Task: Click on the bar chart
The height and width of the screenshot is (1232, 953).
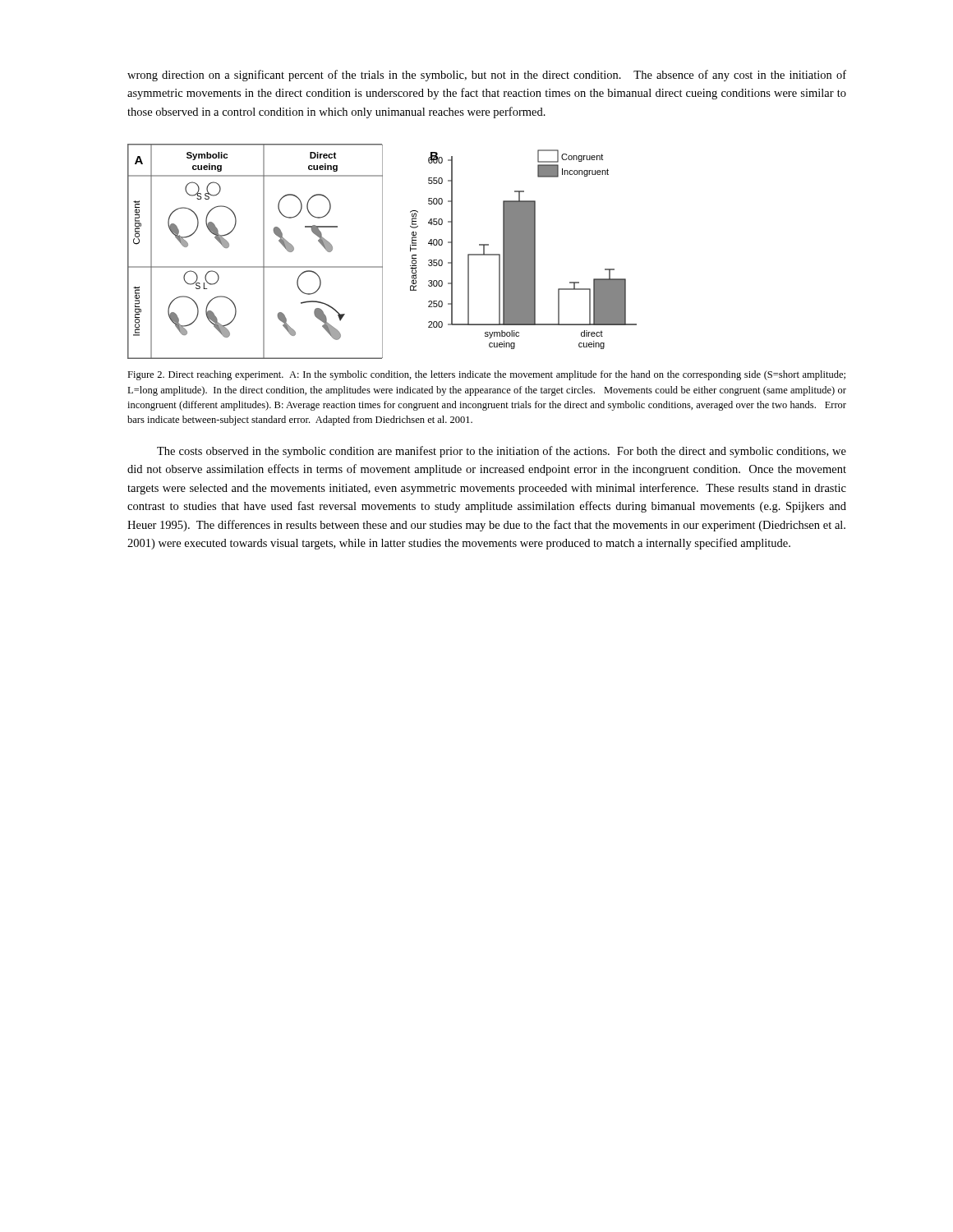Action: tap(626, 251)
